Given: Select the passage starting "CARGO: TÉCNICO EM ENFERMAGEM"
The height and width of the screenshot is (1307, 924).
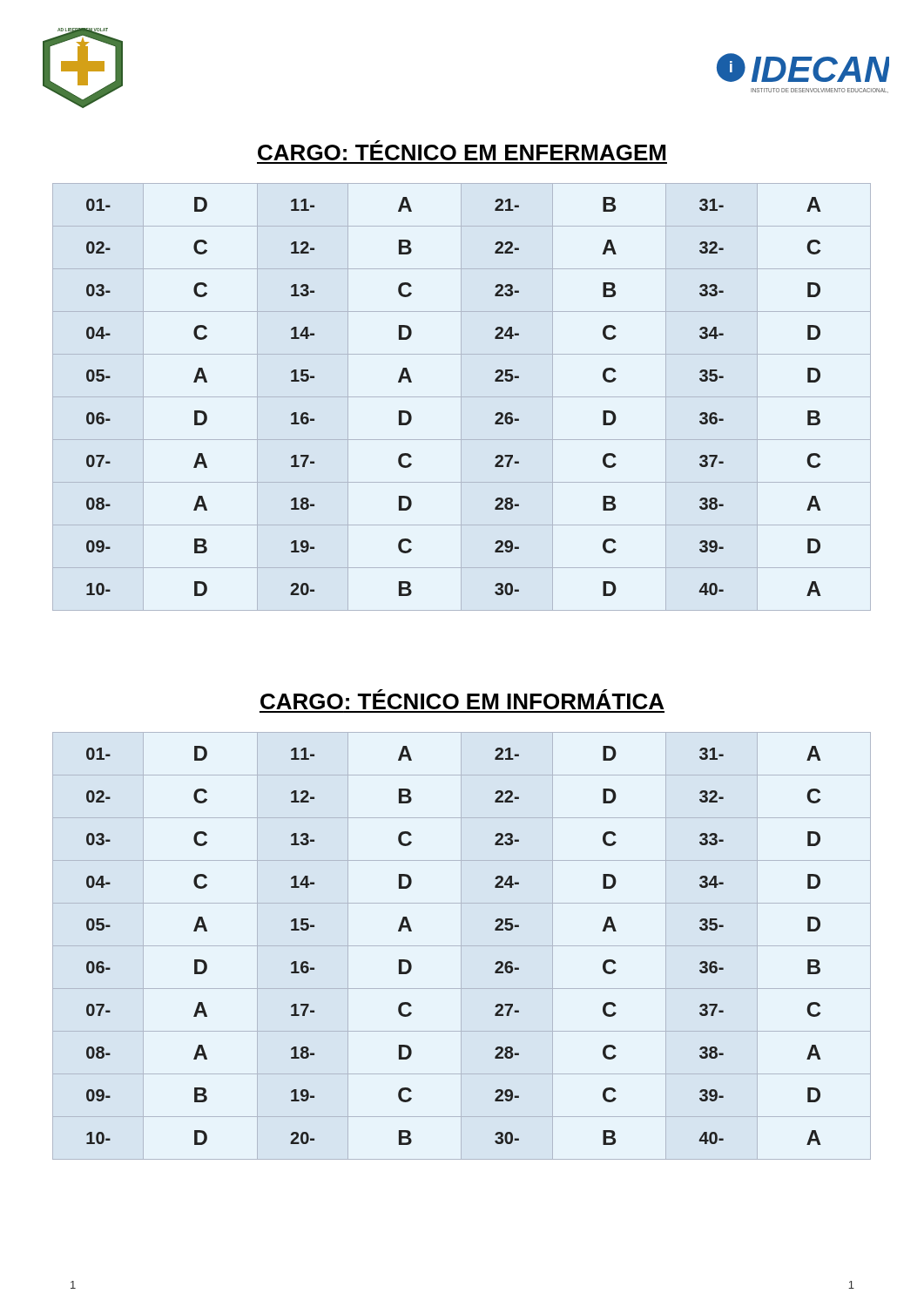Looking at the screenshot, I should coord(462,153).
